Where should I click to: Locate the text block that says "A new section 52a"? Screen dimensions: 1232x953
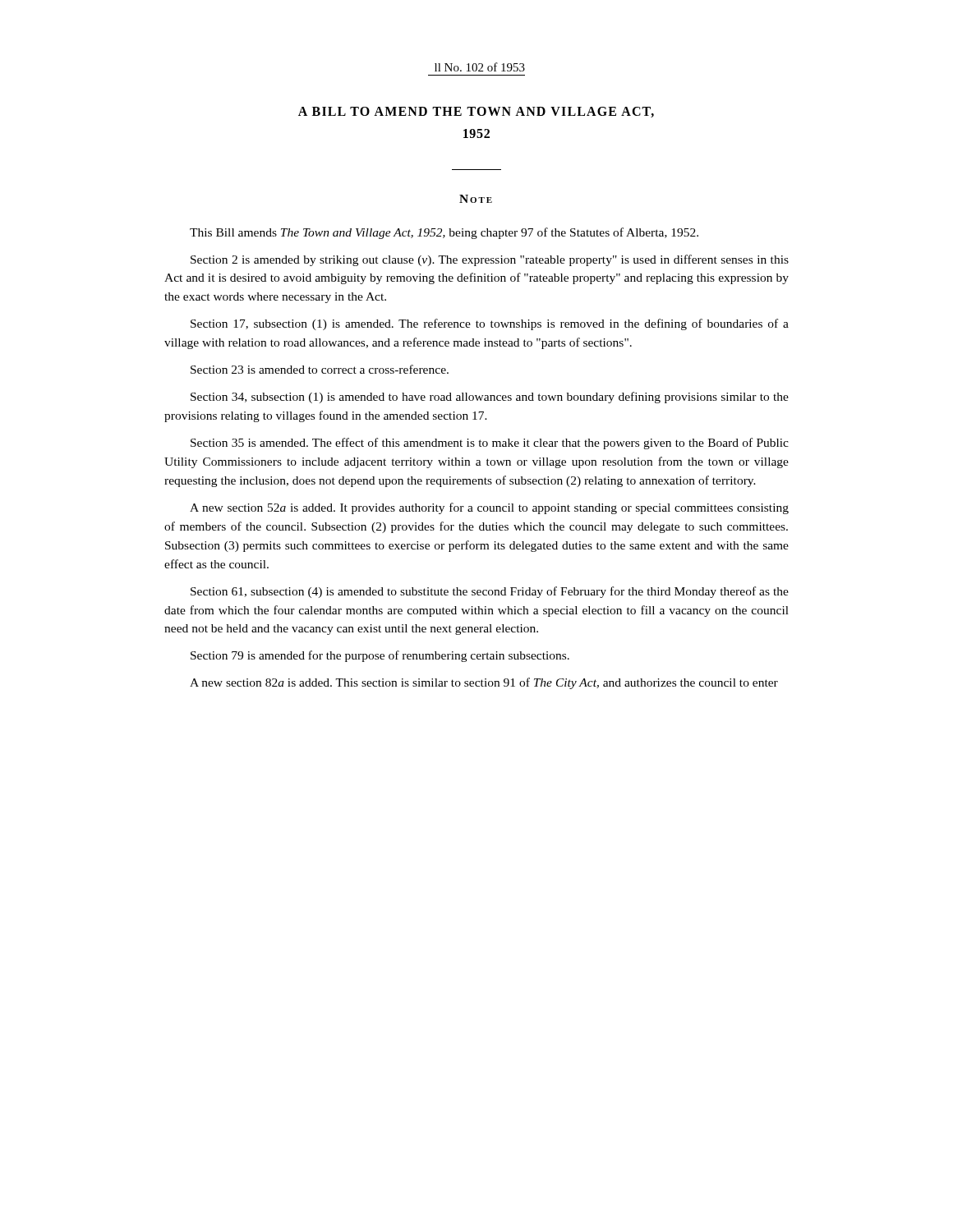[x=476, y=535]
